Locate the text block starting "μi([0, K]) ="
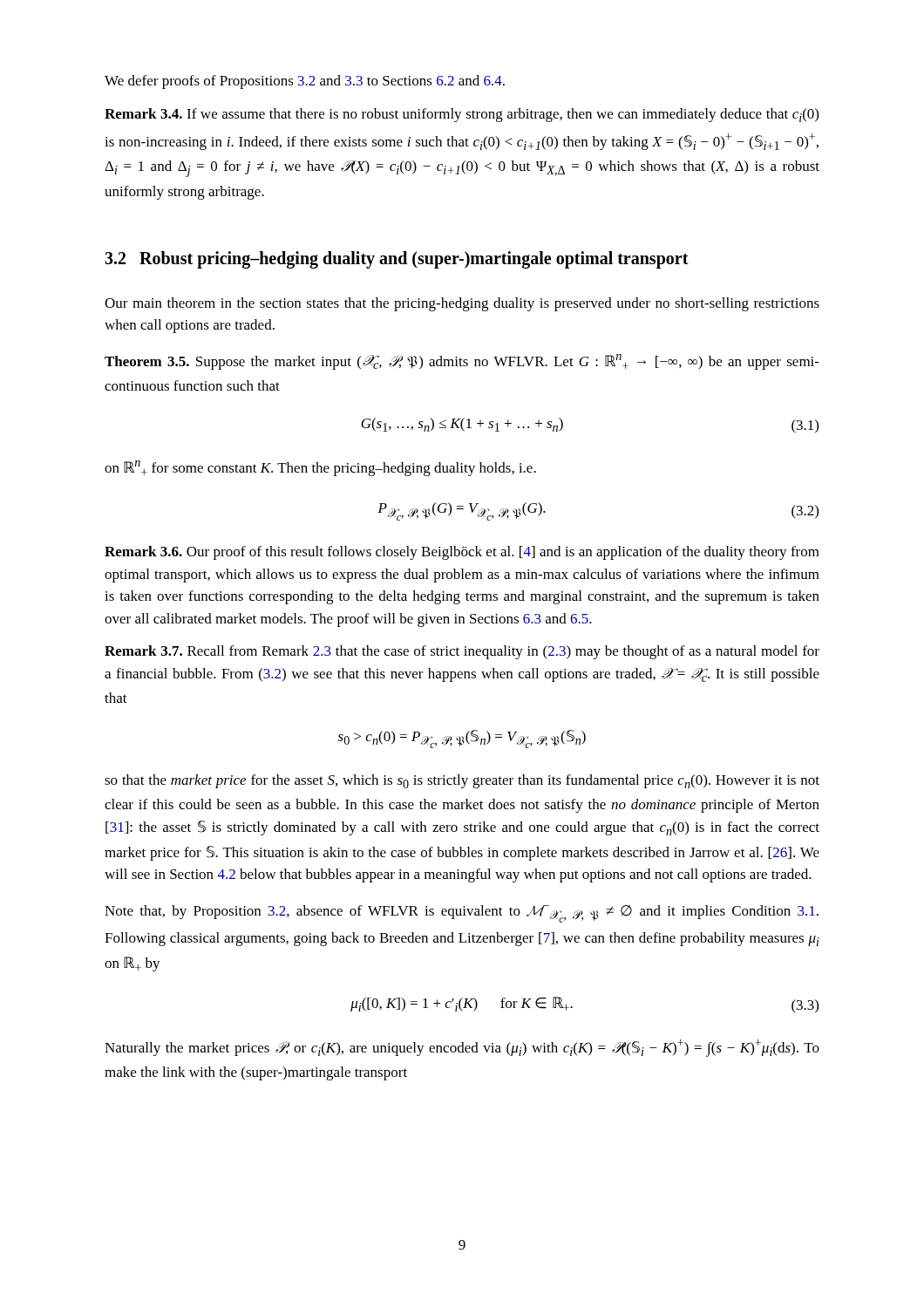 (x=462, y=1005)
